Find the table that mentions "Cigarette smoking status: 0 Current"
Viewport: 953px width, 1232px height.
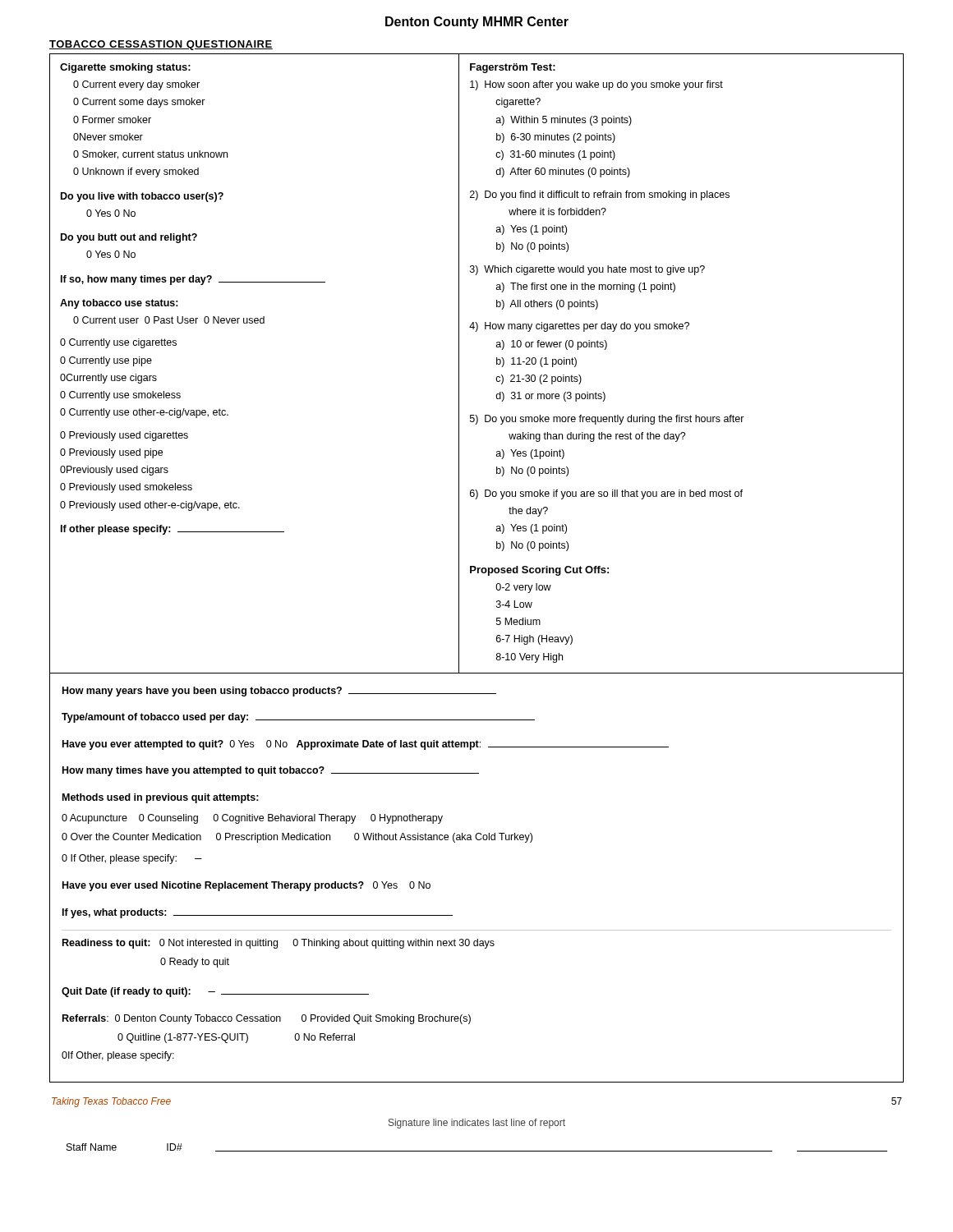click(476, 363)
